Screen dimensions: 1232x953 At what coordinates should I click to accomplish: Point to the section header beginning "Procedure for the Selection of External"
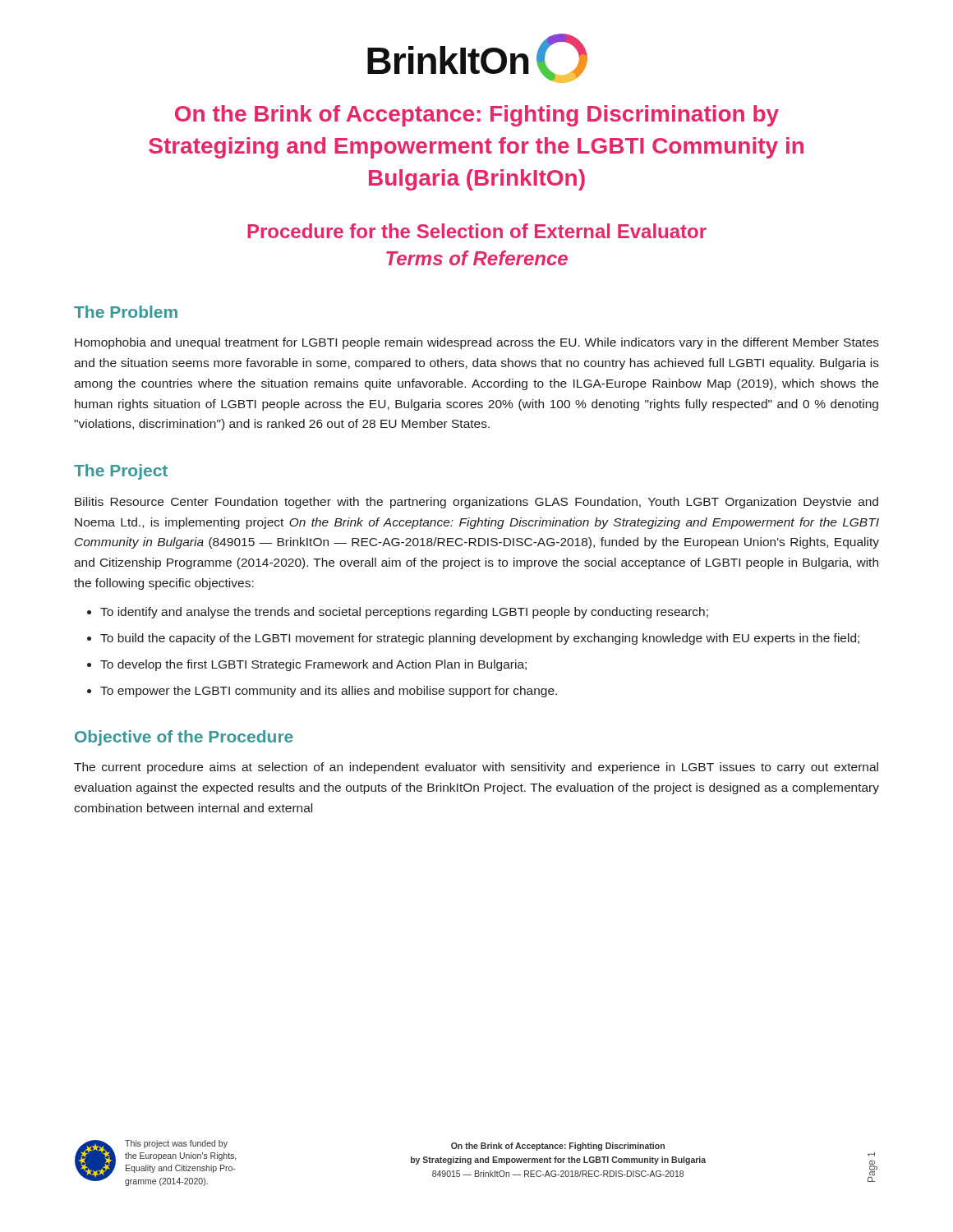(476, 245)
